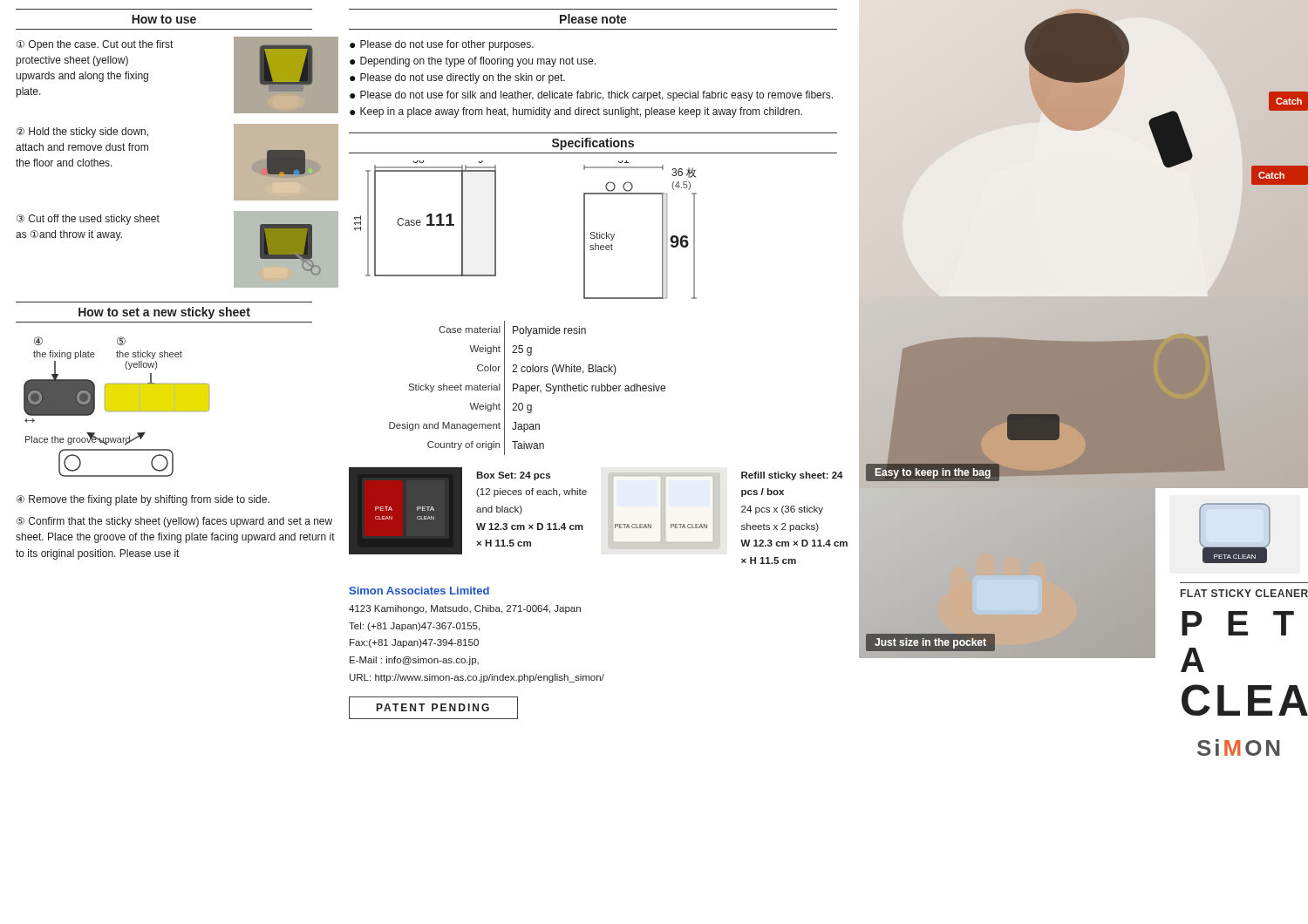Locate the text starting "● Please do not use directly on the"
1308x924 pixels.
pos(457,78)
